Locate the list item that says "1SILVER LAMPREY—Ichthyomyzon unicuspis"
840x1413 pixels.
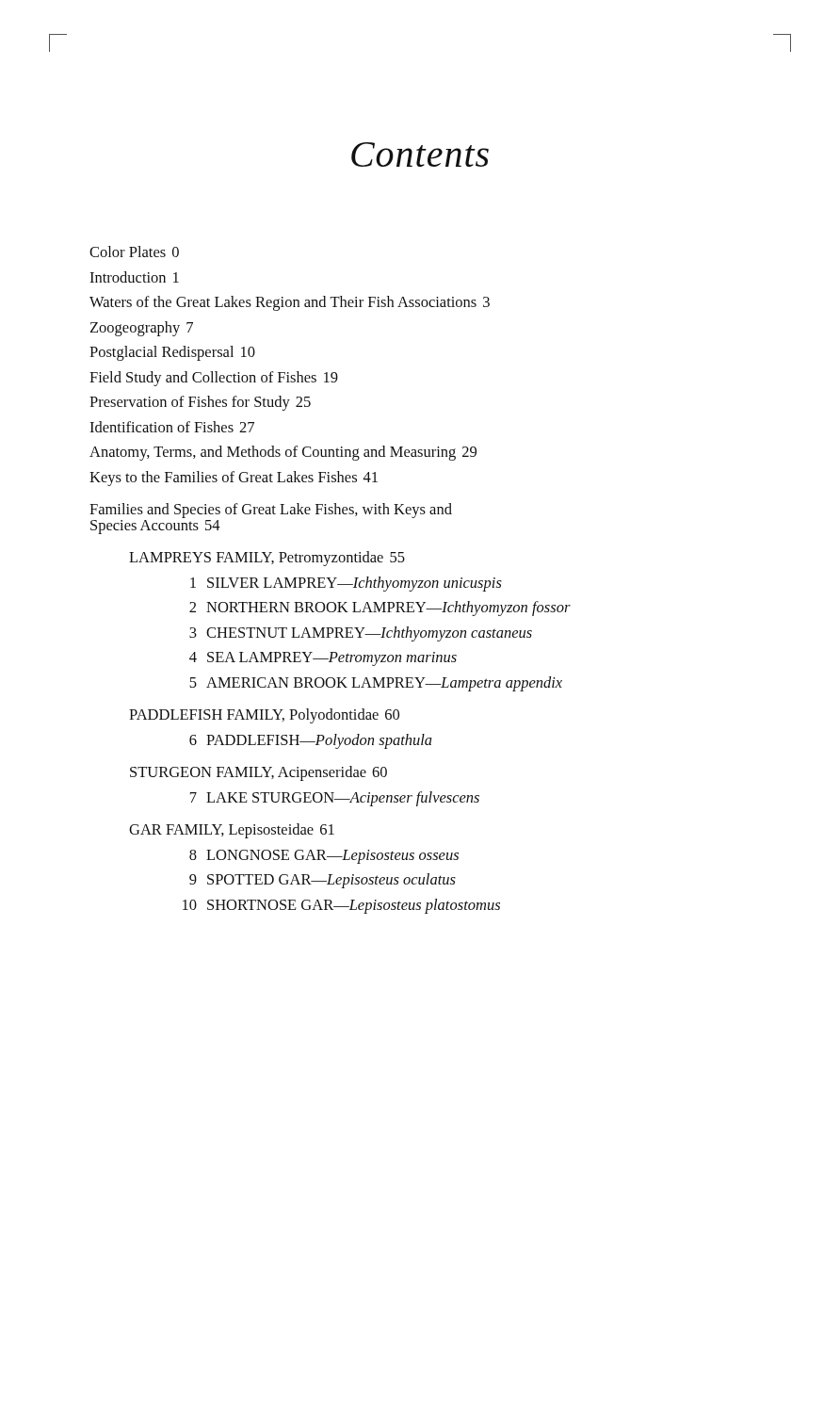(x=338, y=583)
